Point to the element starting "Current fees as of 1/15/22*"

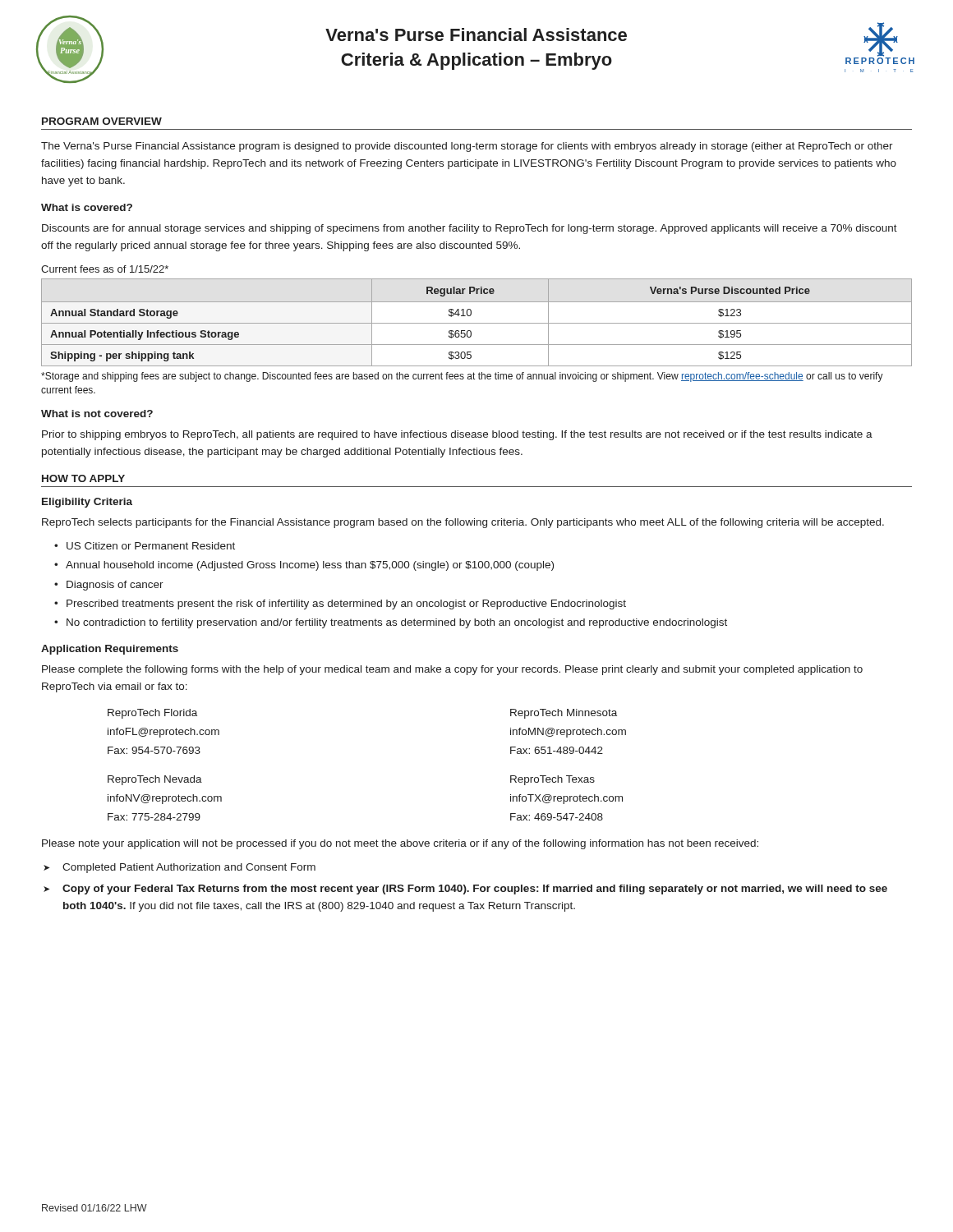105,269
